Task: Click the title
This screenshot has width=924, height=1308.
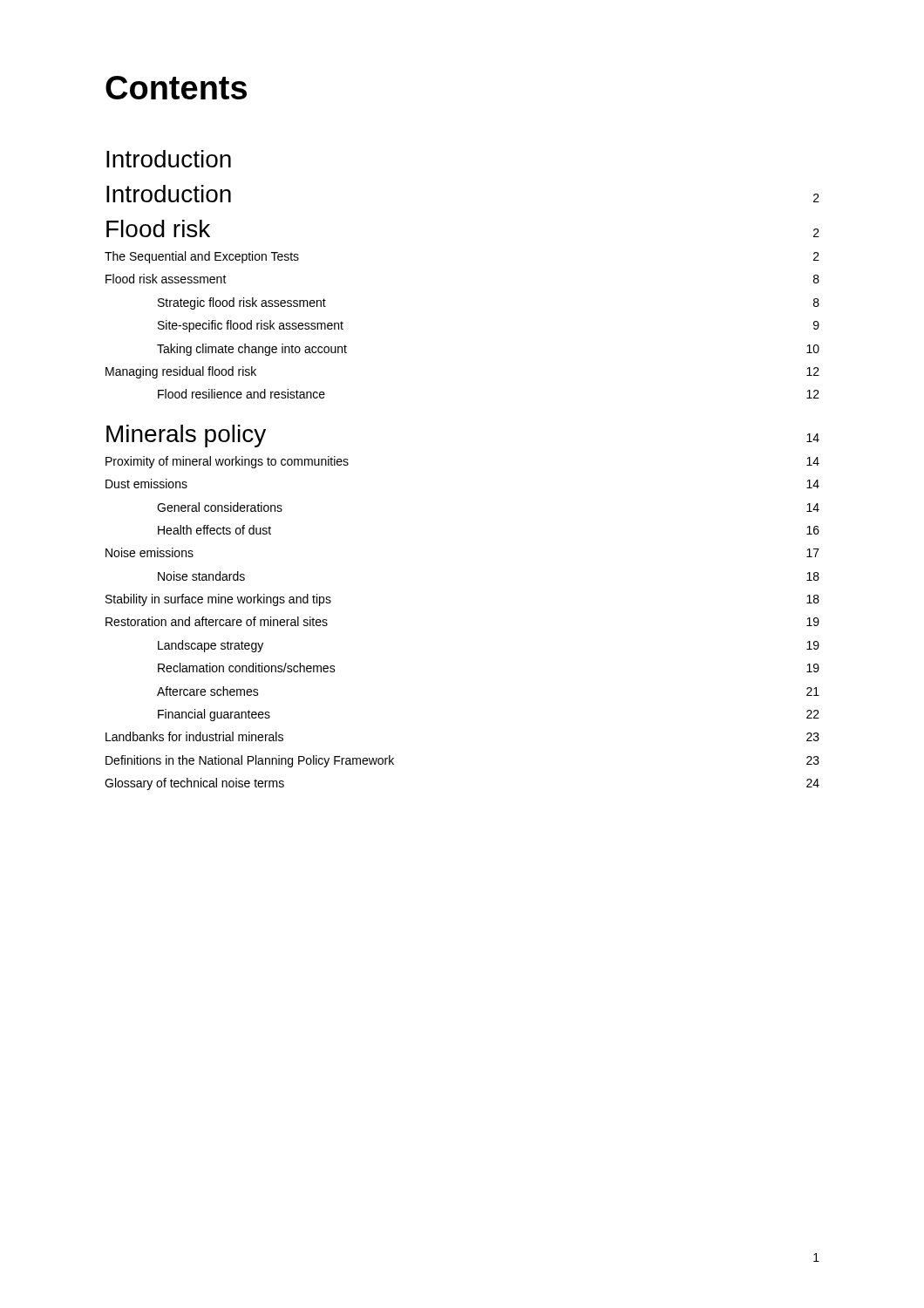Action: [176, 88]
